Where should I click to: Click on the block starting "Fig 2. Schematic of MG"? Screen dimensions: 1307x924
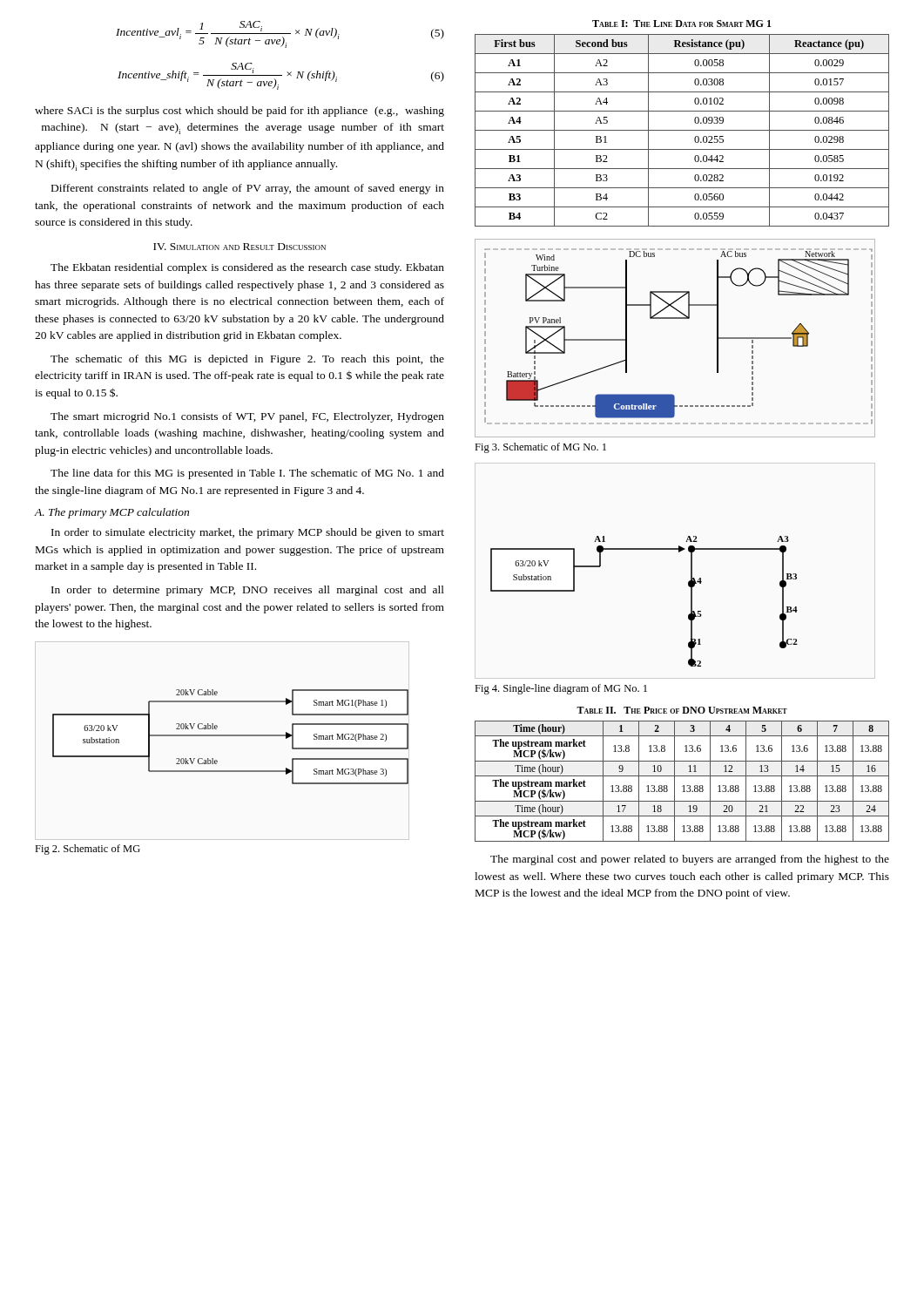[x=88, y=848]
